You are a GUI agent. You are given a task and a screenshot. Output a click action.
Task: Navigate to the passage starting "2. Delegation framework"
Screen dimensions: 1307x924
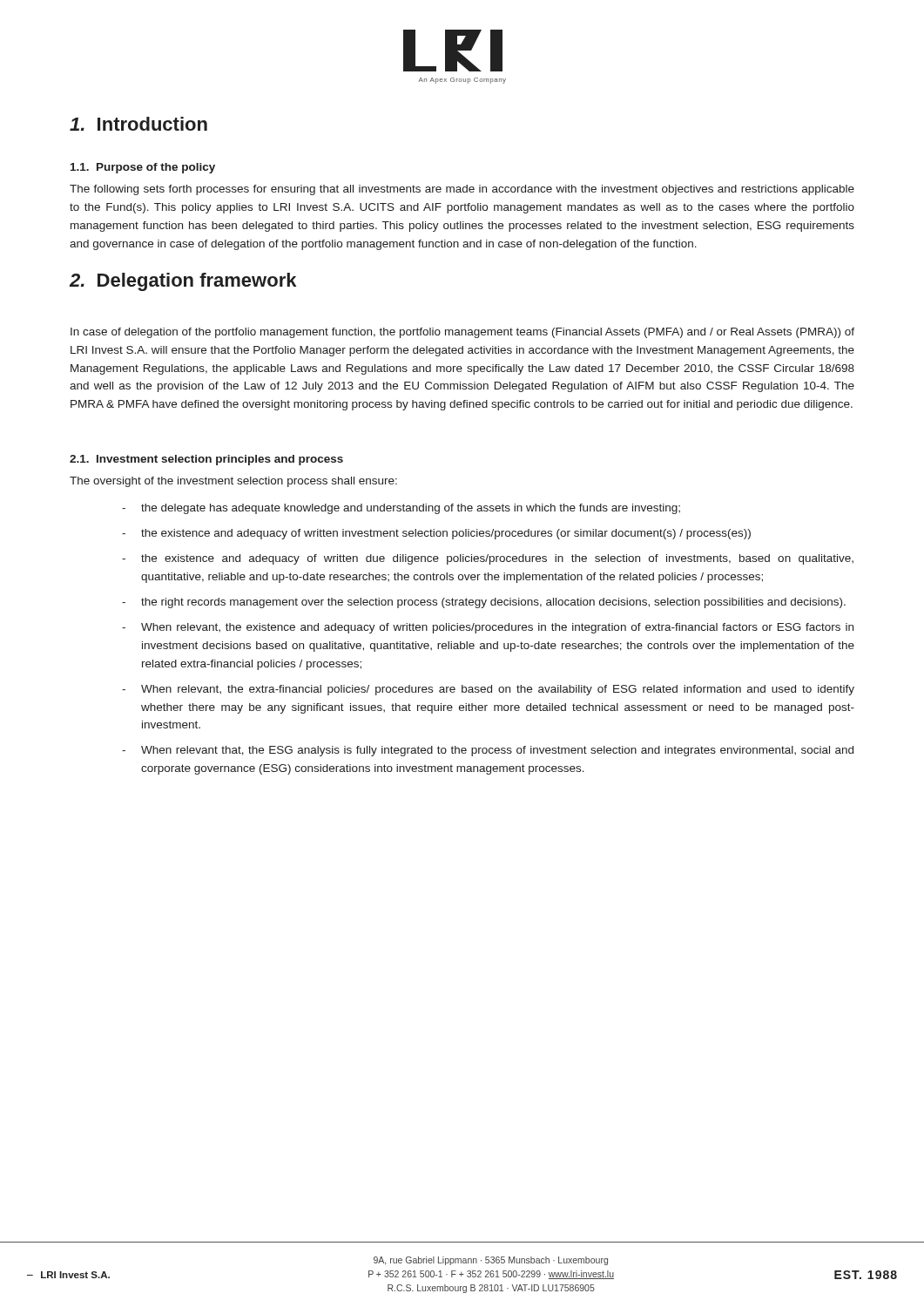(182, 282)
